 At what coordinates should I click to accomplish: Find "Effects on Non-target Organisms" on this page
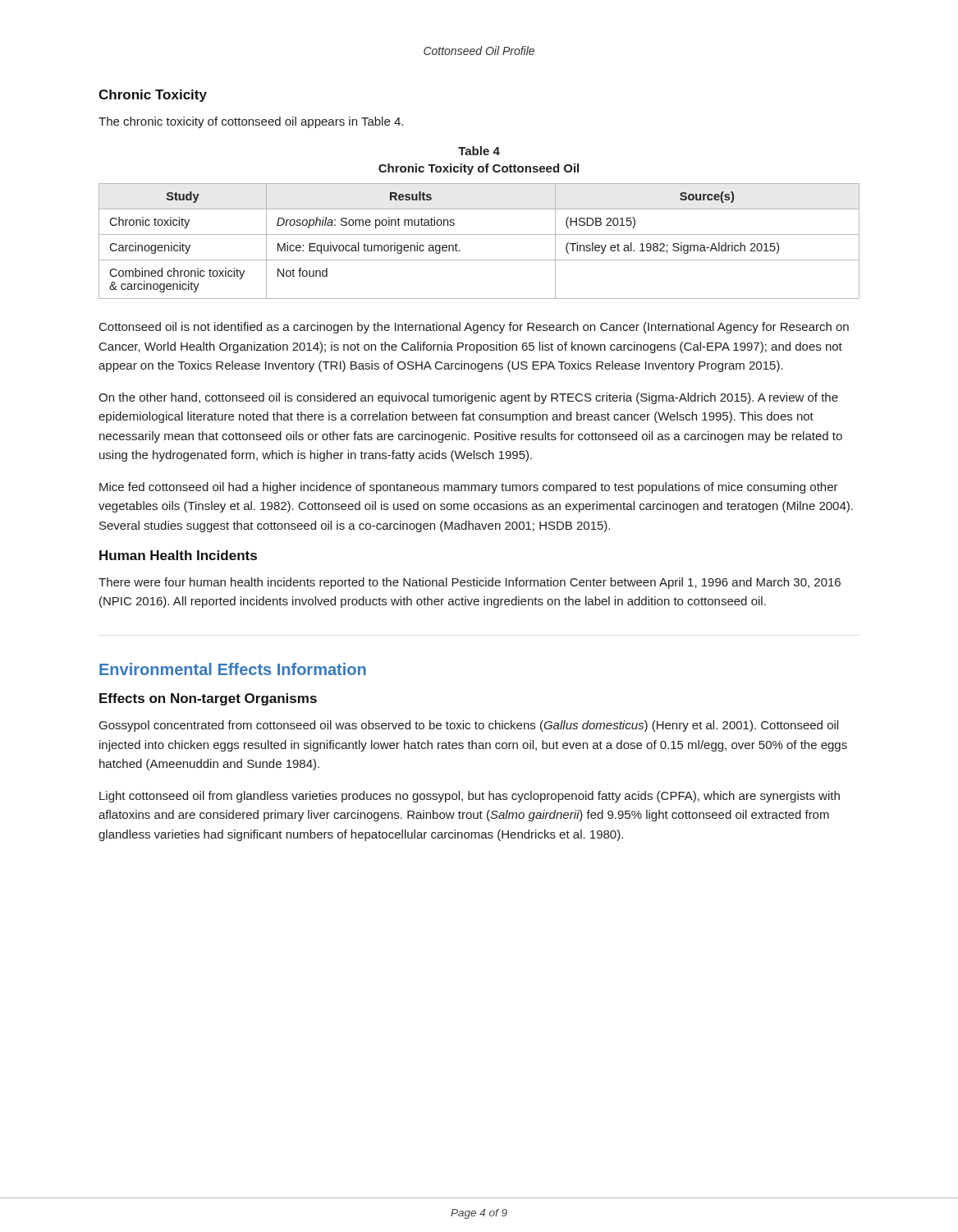tap(208, 699)
